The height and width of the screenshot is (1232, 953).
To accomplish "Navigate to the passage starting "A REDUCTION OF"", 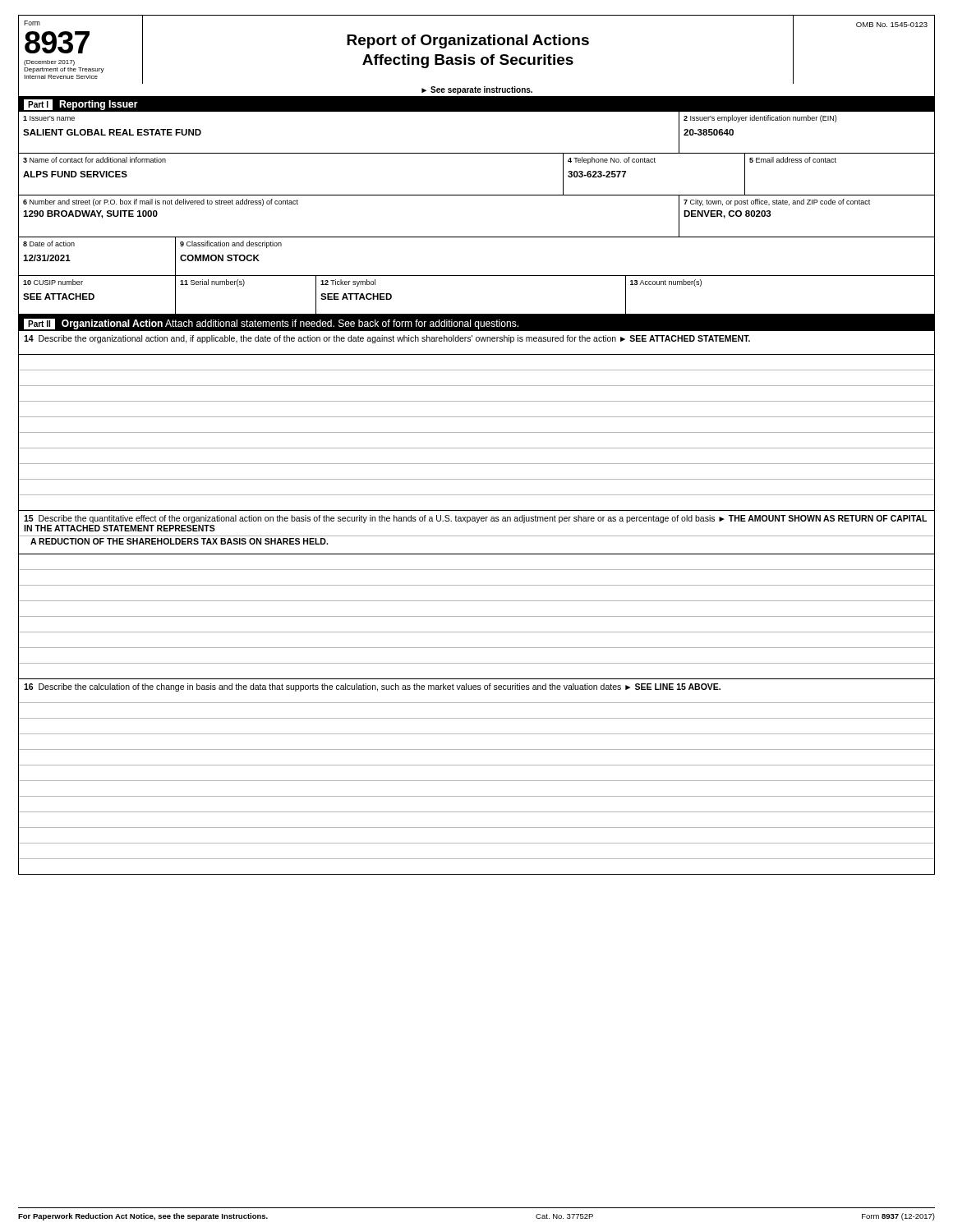I will tap(179, 541).
